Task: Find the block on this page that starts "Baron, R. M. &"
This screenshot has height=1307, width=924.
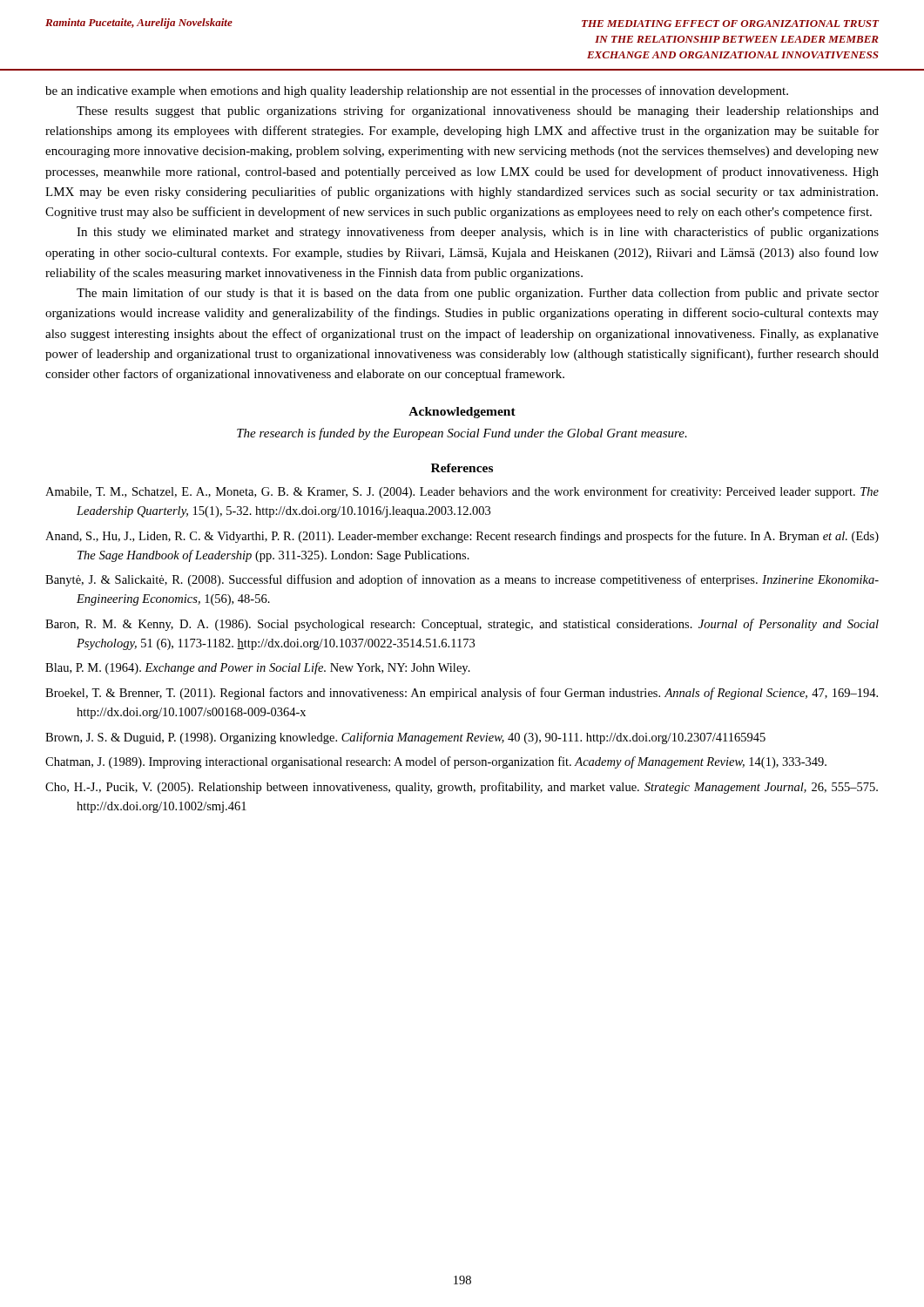Action: point(462,634)
